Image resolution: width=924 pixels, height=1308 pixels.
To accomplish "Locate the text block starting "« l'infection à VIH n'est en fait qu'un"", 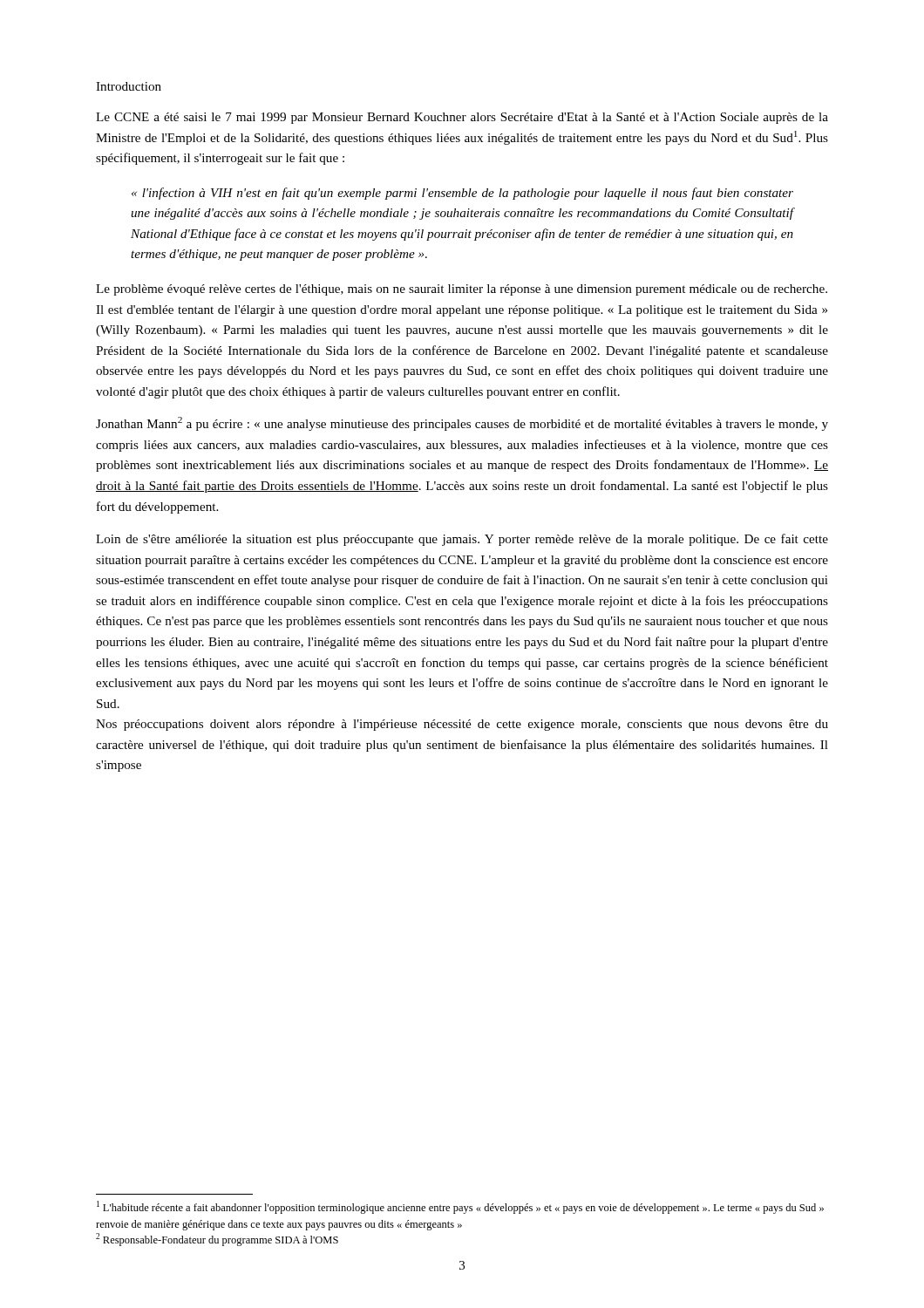I will coord(462,223).
